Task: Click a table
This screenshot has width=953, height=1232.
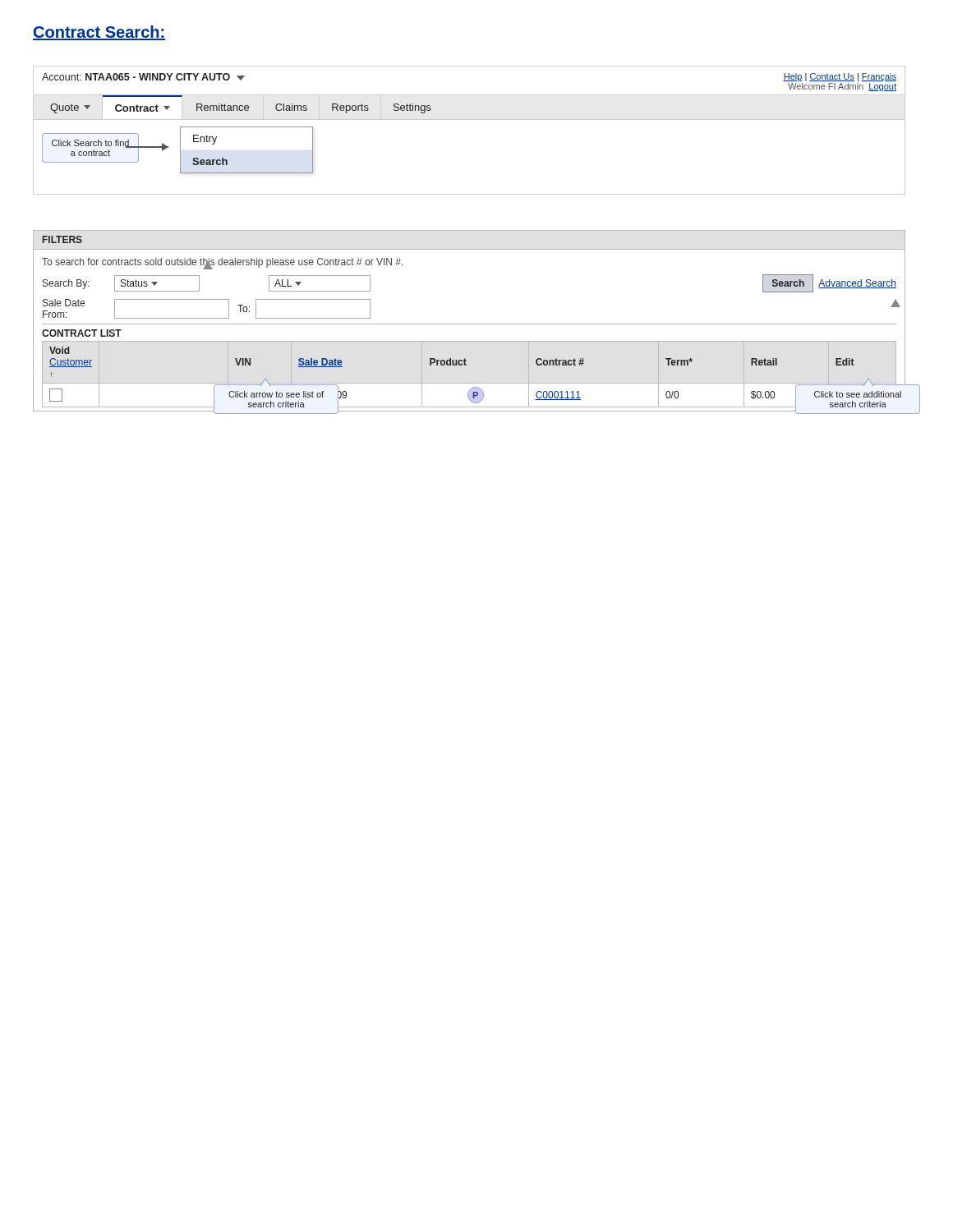Action: tap(469, 321)
